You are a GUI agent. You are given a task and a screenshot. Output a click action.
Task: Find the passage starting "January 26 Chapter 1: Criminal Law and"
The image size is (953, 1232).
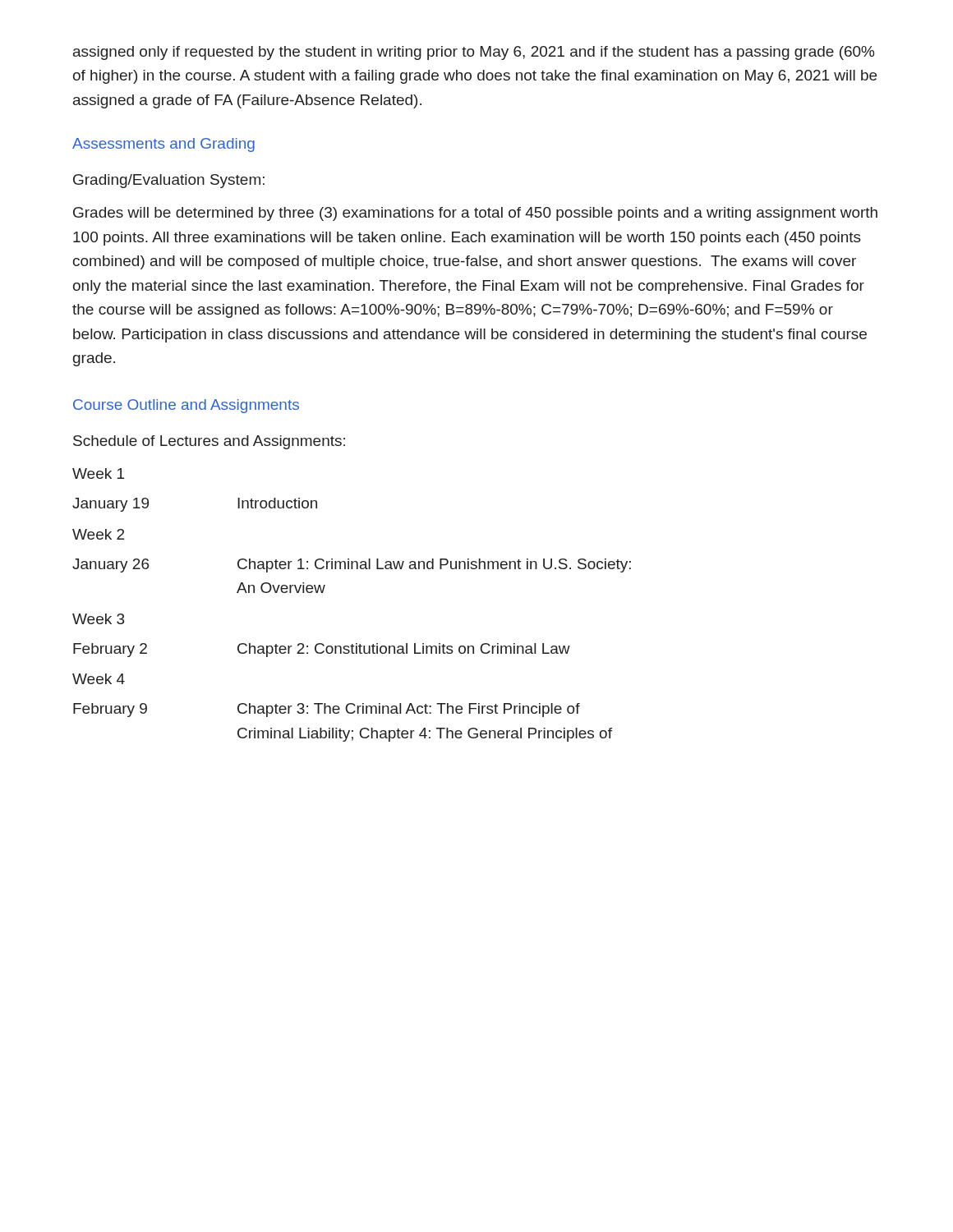coord(476,576)
